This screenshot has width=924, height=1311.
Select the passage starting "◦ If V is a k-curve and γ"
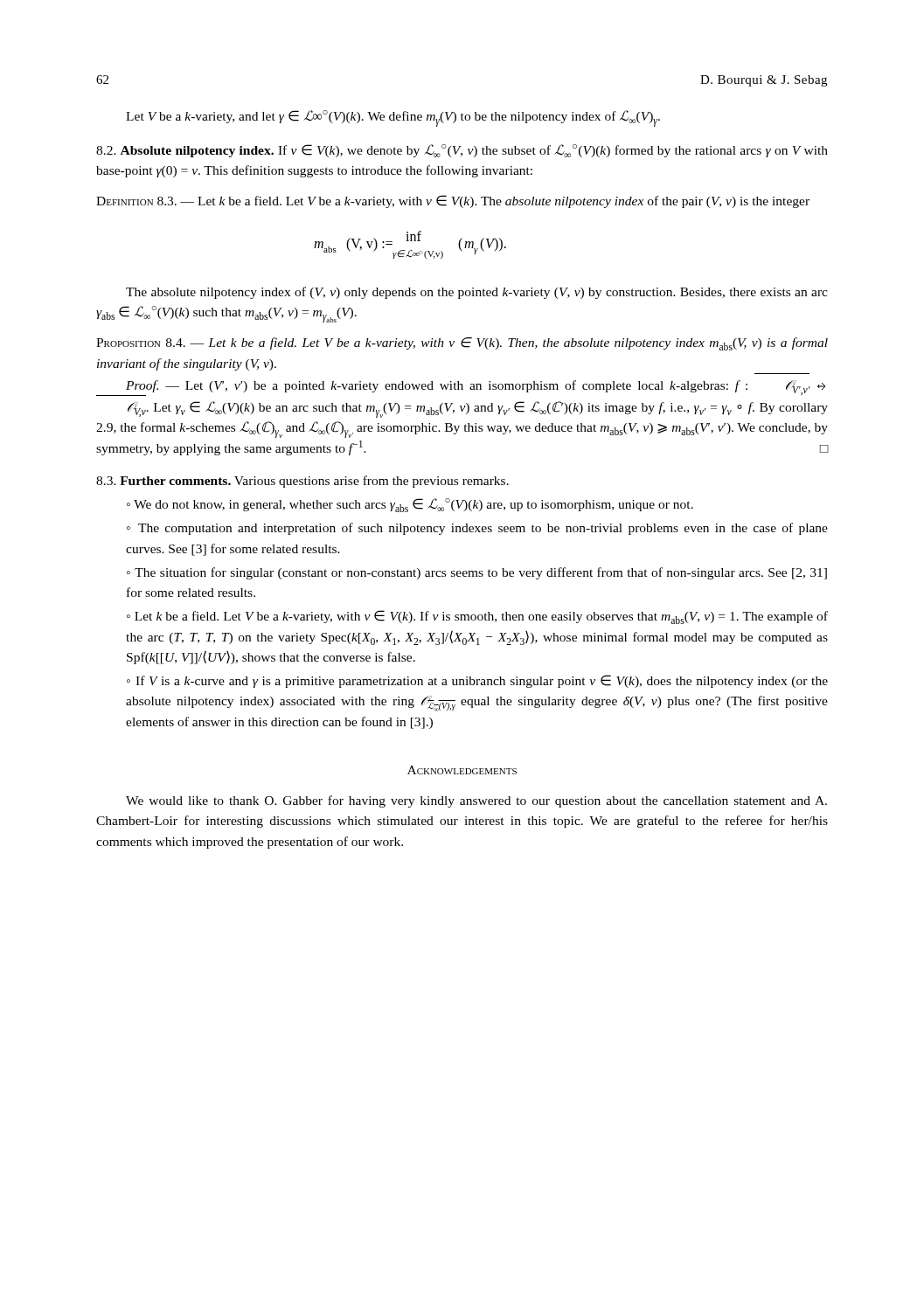click(477, 701)
